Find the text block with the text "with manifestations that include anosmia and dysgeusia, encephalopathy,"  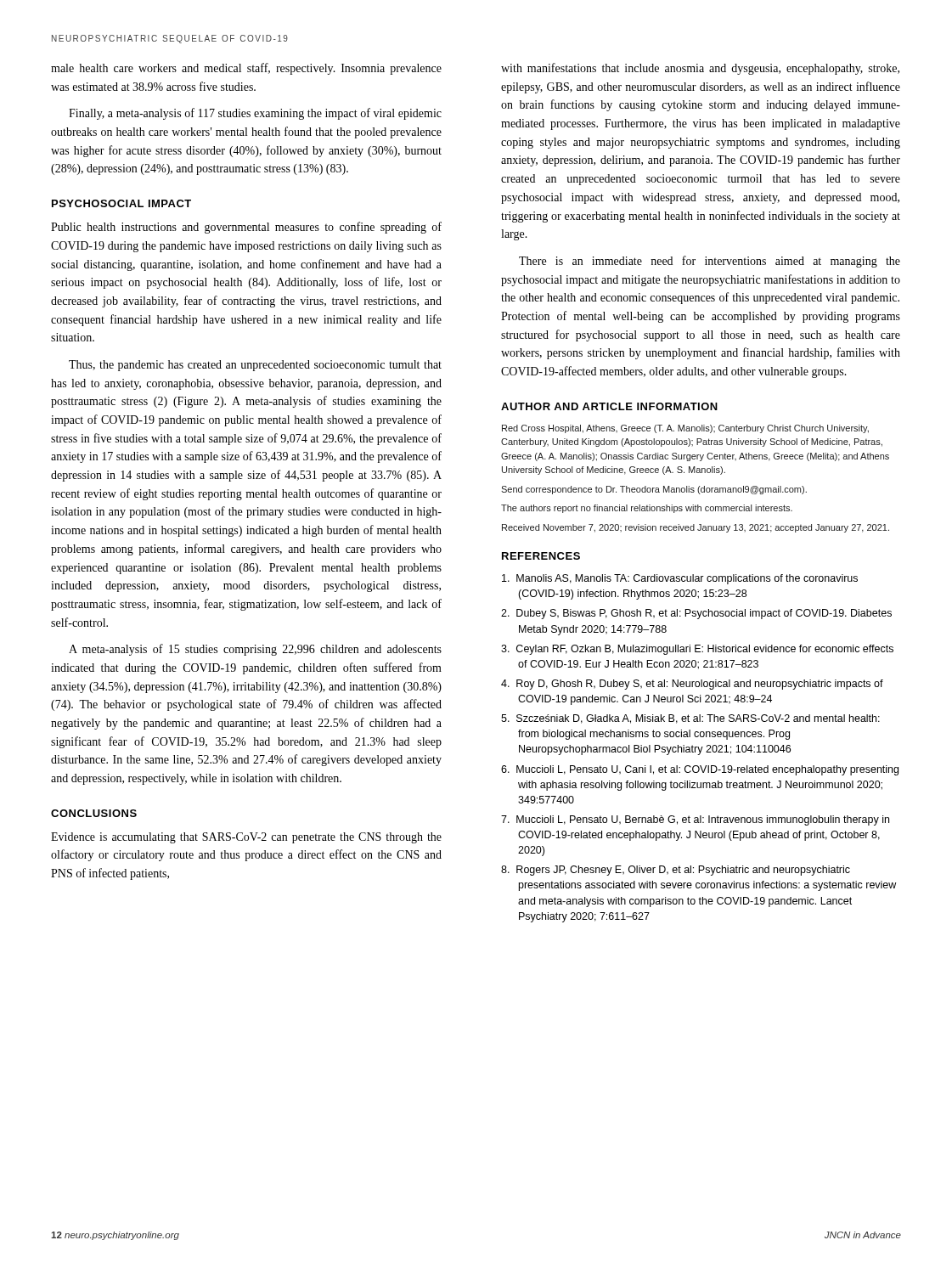click(701, 220)
